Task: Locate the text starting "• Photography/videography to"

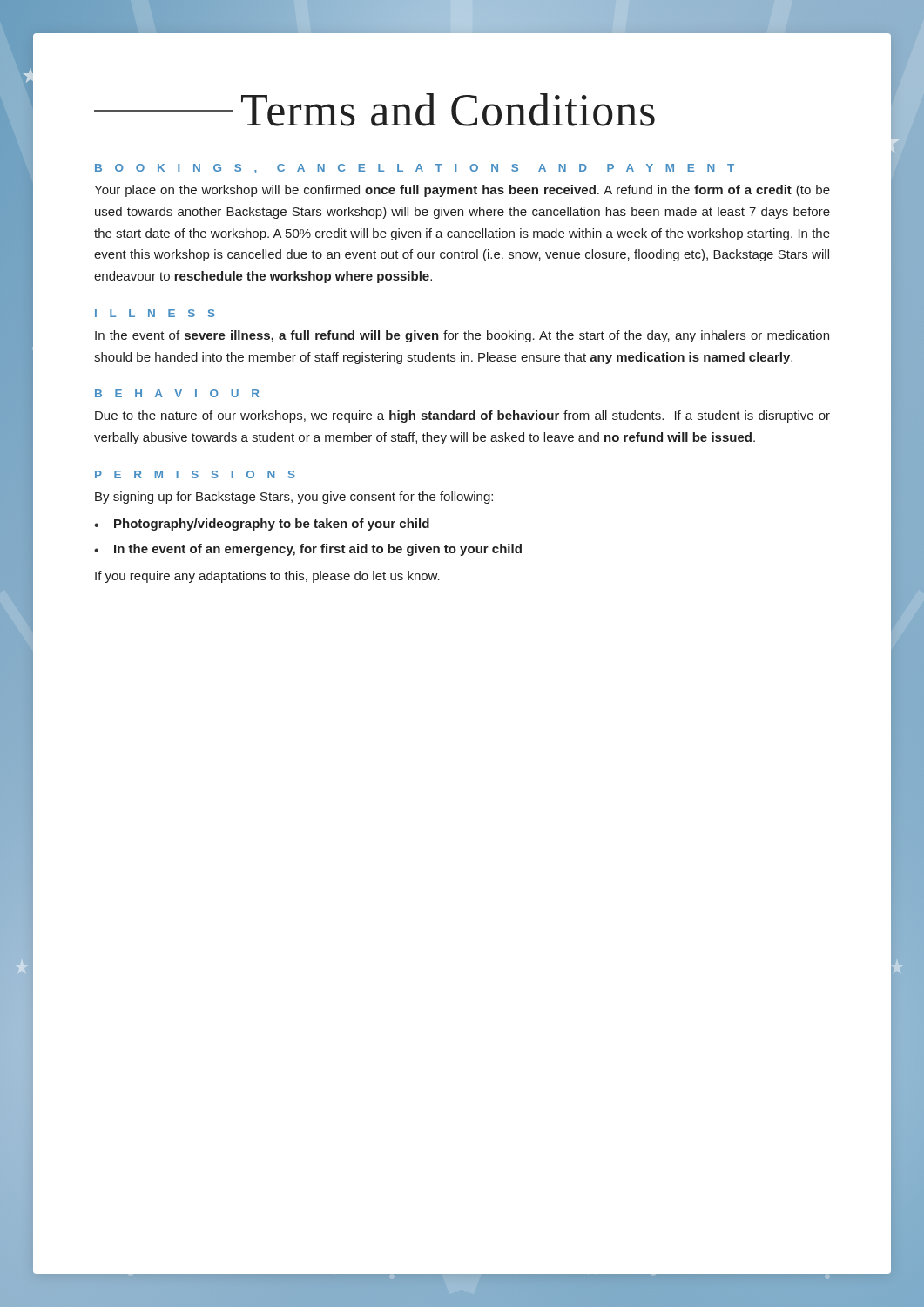Action: [262, 525]
